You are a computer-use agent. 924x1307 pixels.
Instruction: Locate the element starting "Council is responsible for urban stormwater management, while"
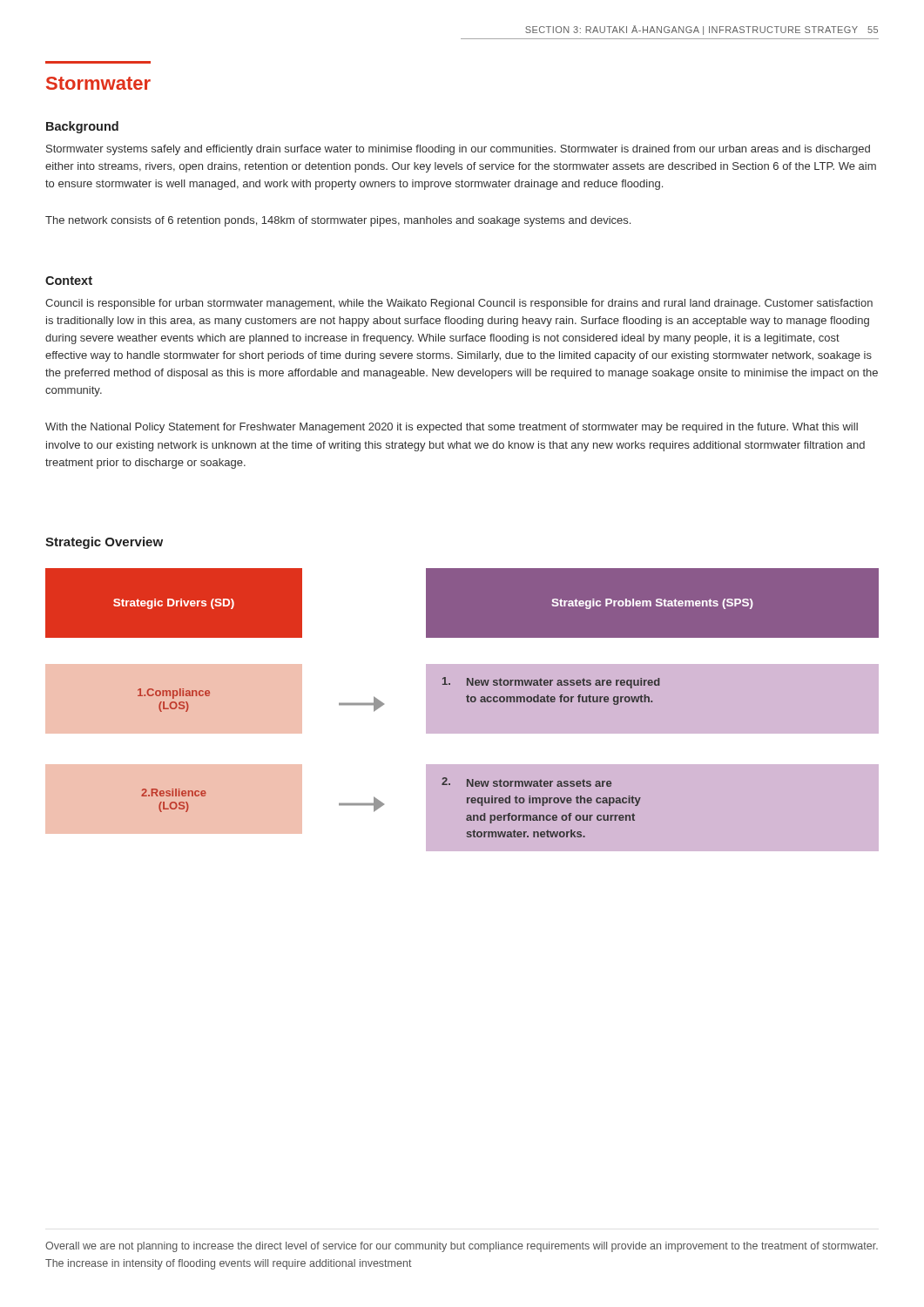click(462, 346)
